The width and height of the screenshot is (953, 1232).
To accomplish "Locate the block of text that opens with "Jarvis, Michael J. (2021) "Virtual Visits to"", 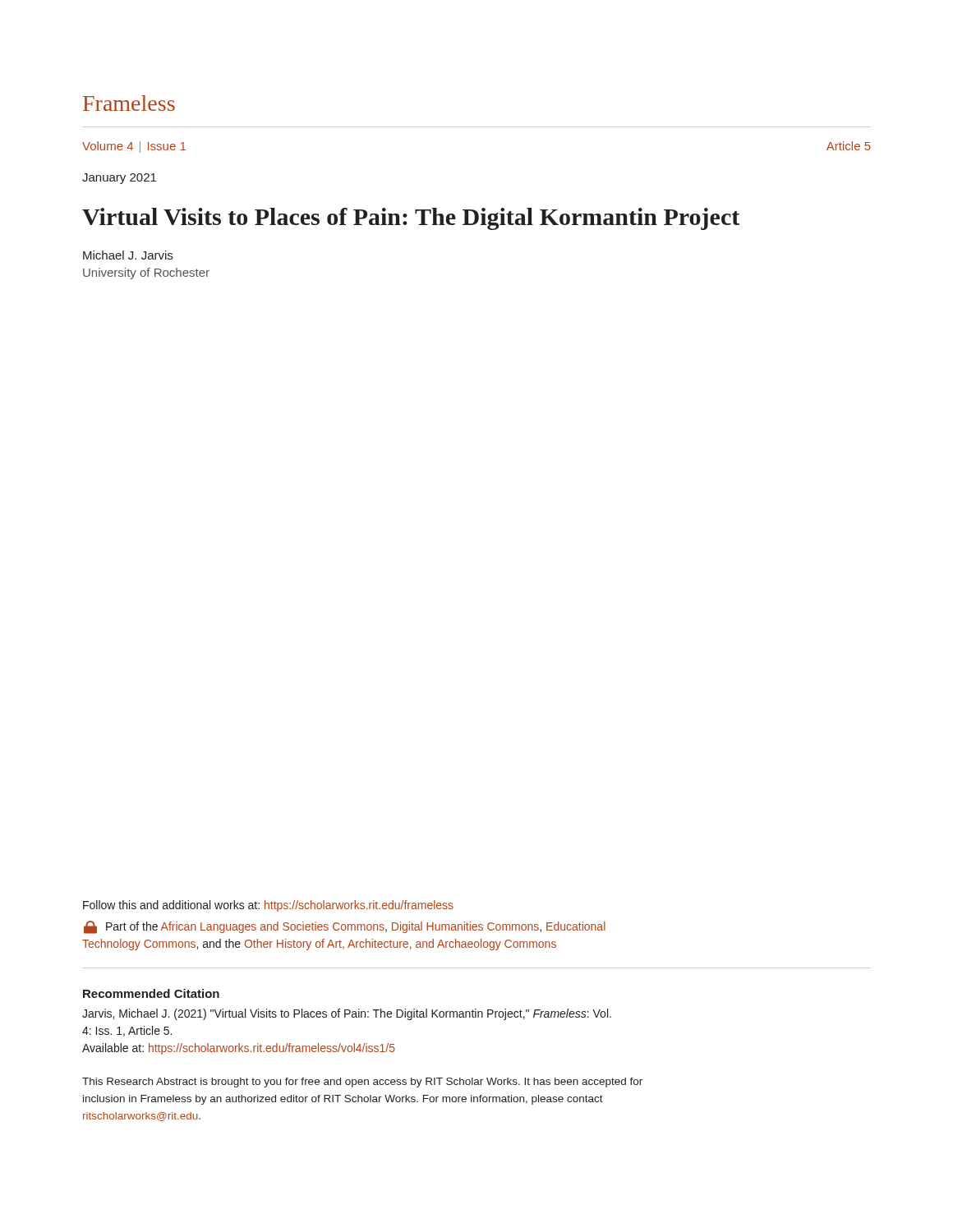I will point(347,1014).
